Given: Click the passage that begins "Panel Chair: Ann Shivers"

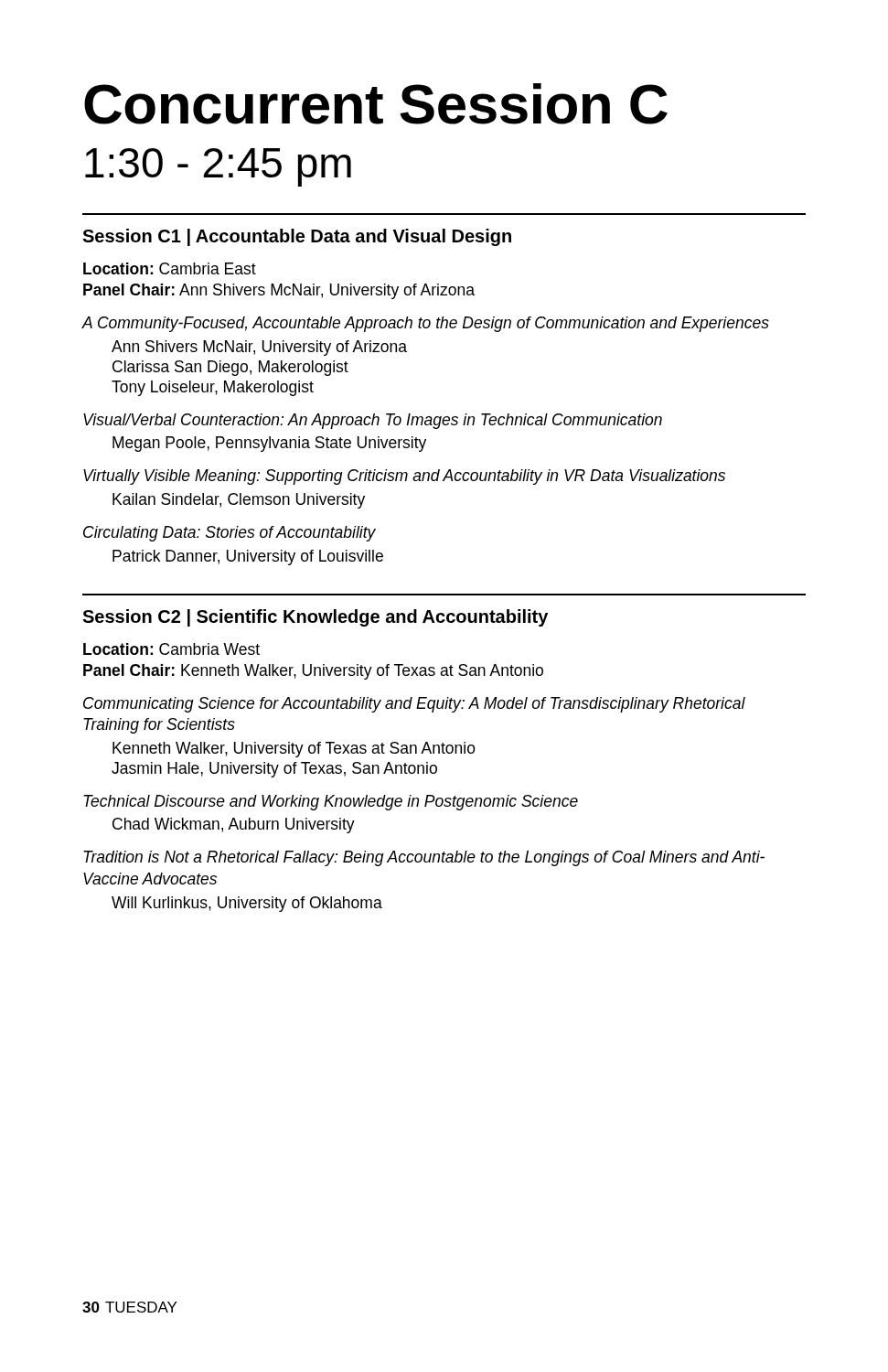Looking at the screenshot, I should (x=278, y=290).
